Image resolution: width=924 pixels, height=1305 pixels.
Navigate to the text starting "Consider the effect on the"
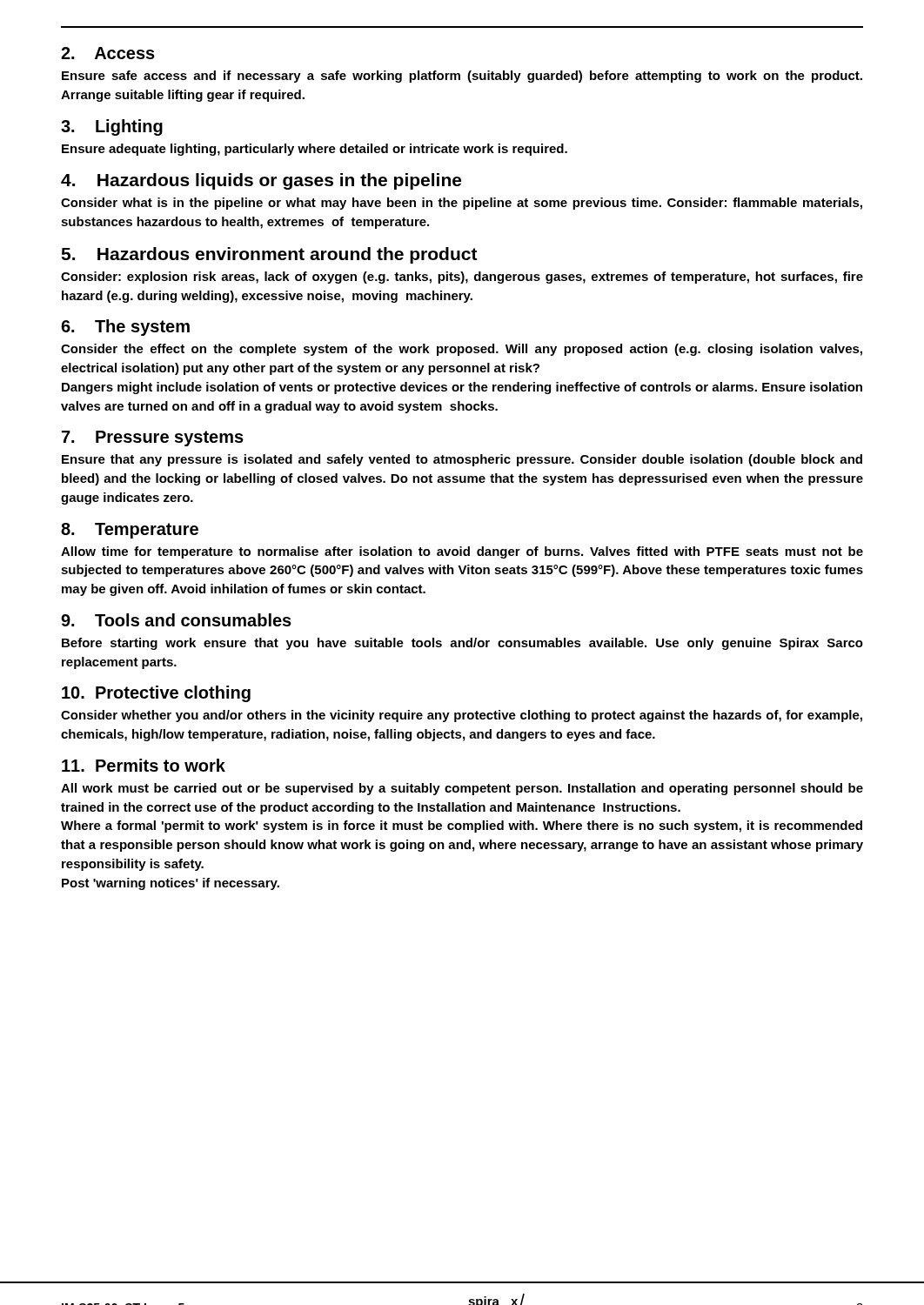(462, 377)
